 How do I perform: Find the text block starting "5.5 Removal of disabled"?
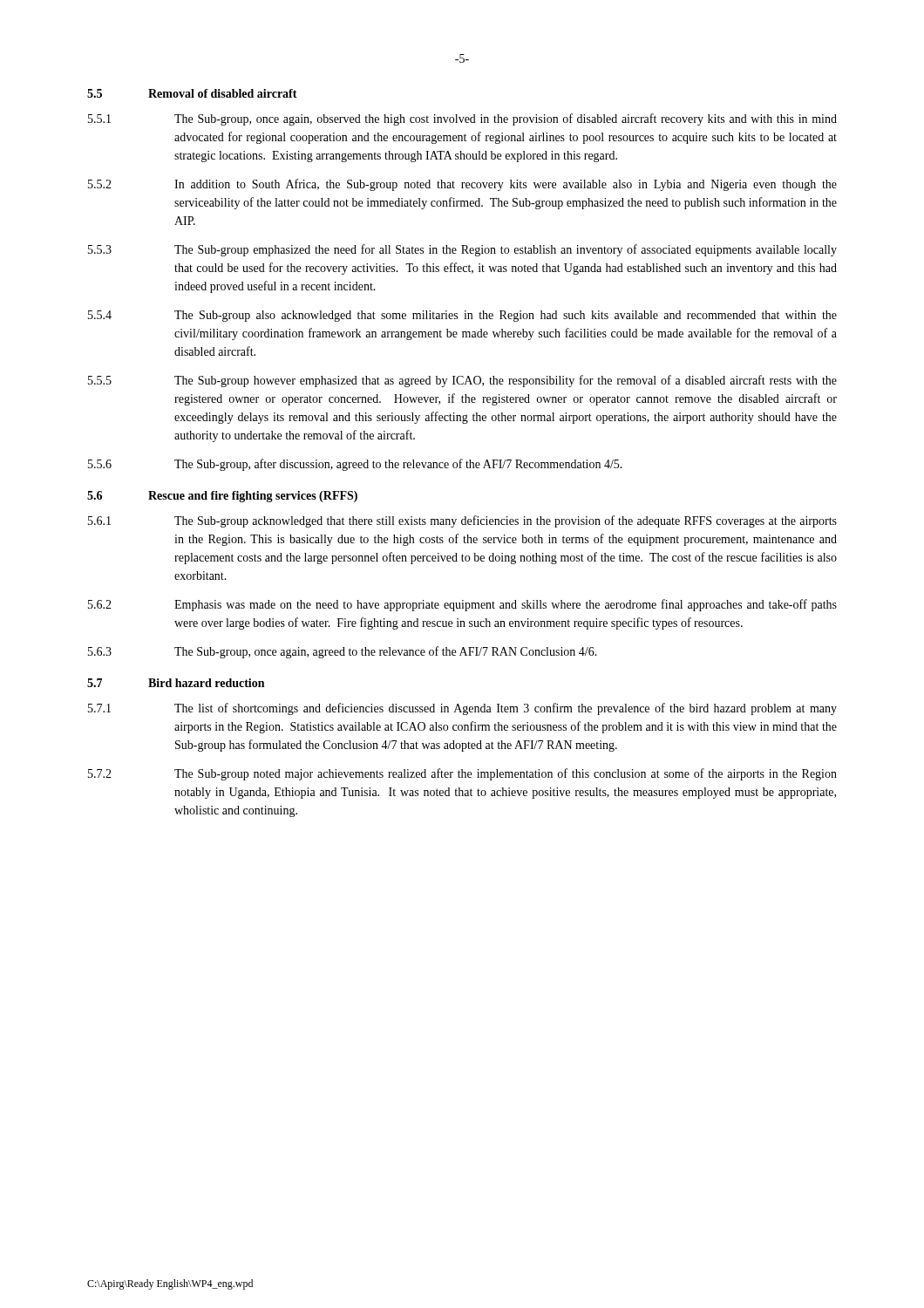pyautogui.click(x=192, y=94)
